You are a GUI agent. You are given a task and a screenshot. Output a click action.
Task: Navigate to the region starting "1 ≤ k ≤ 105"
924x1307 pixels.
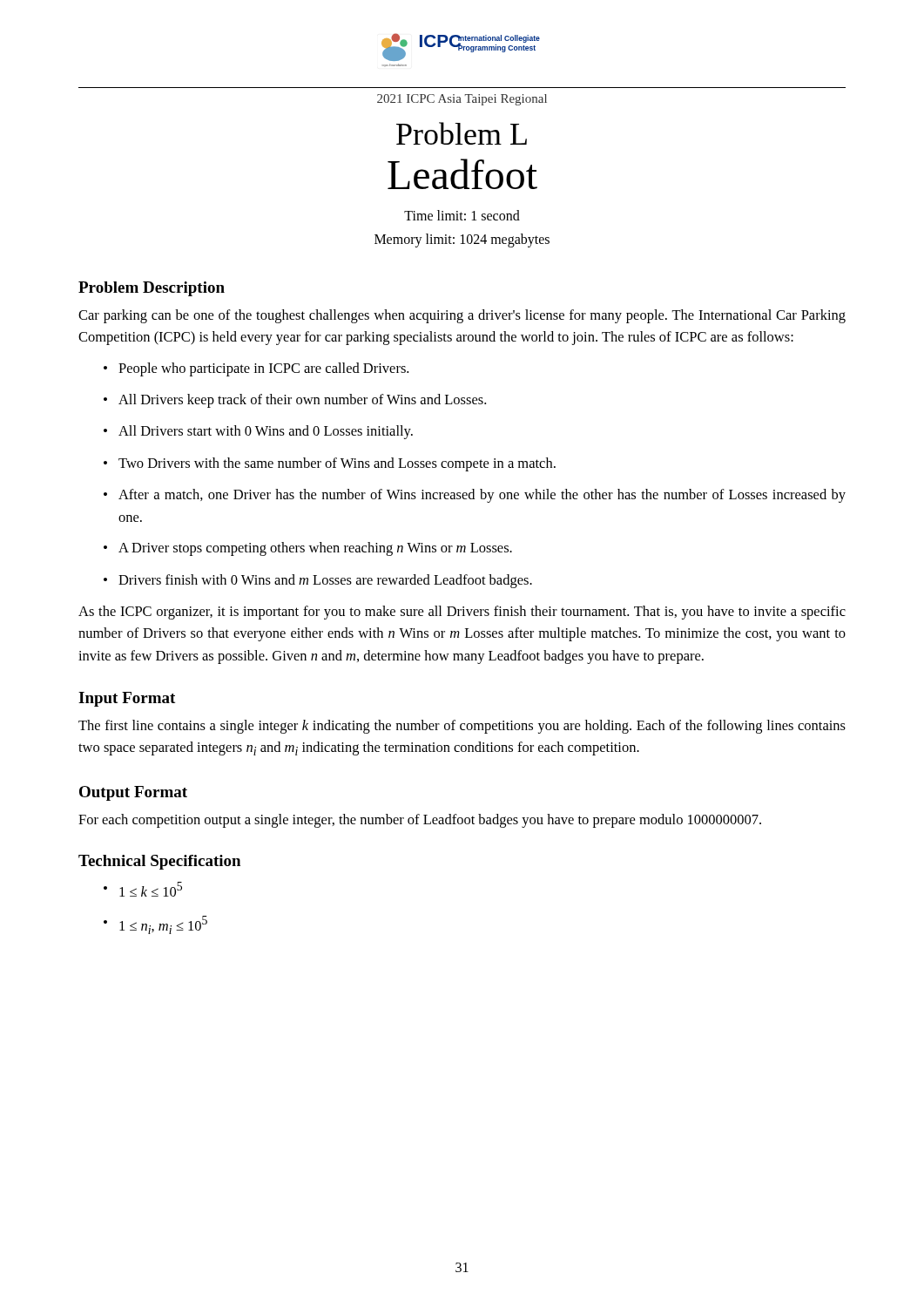(x=151, y=889)
